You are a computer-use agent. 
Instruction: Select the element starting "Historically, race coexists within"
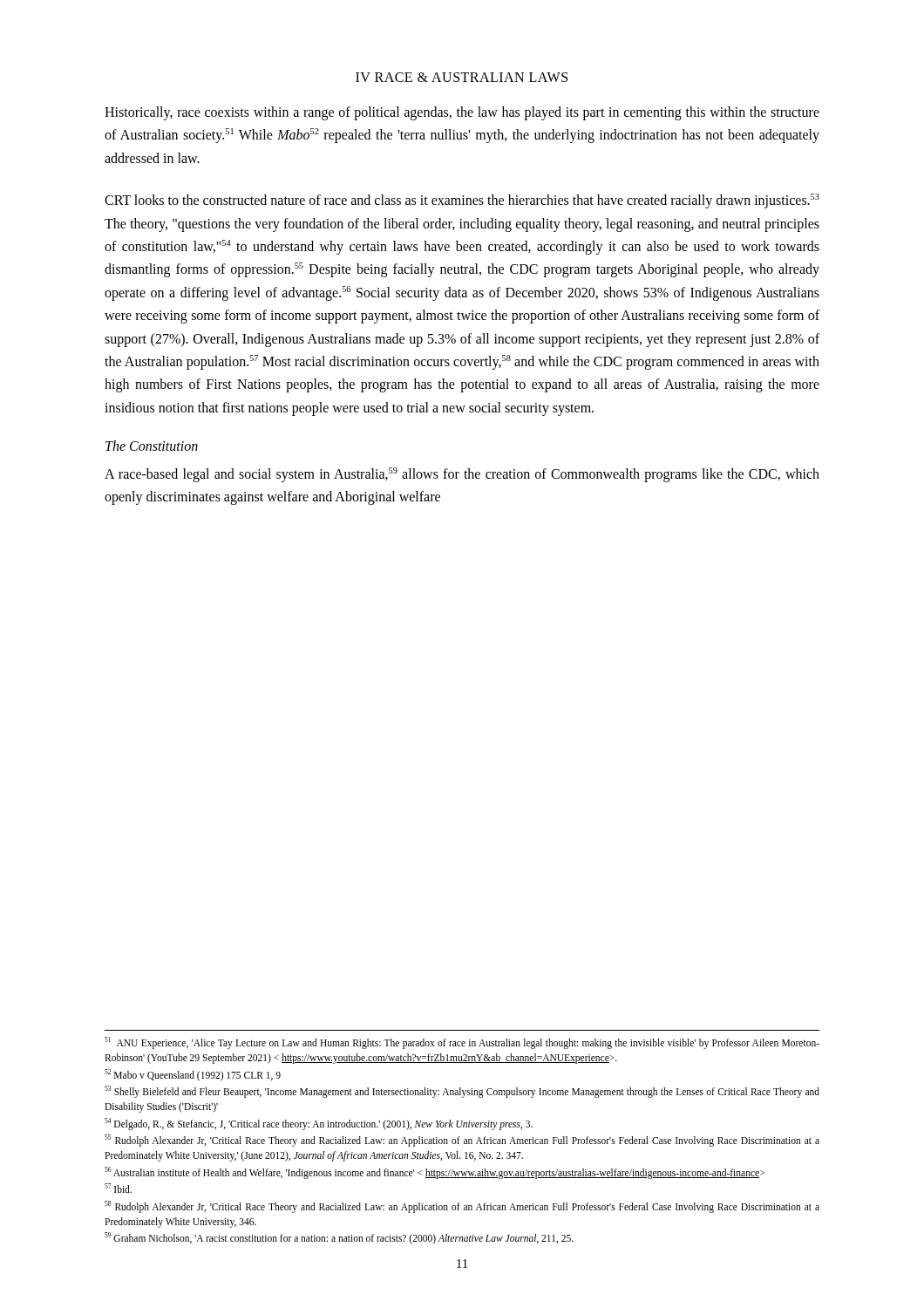pyautogui.click(x=462, y=135)
